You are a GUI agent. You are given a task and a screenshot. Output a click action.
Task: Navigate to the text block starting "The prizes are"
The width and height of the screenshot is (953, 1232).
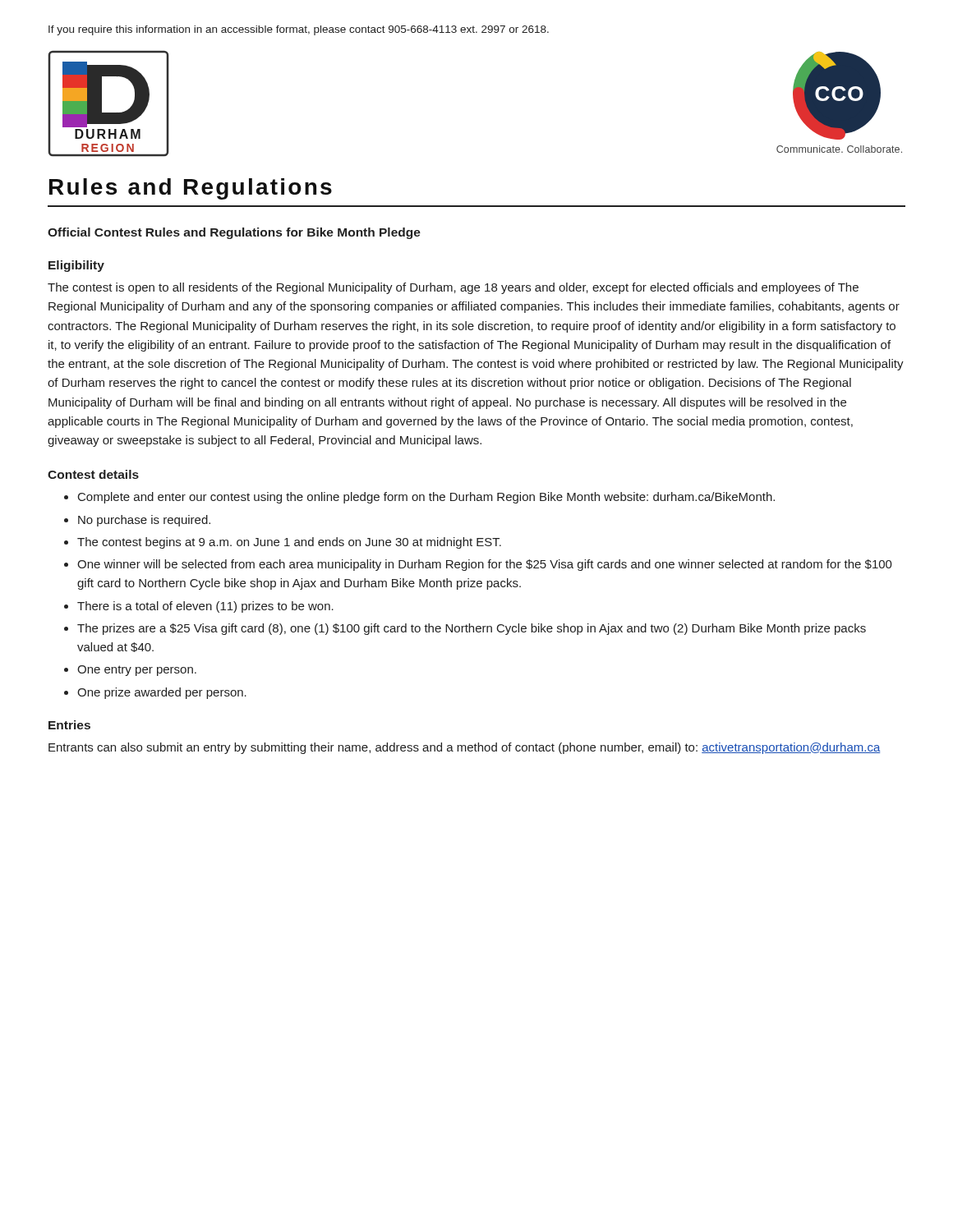click(476, 637)
